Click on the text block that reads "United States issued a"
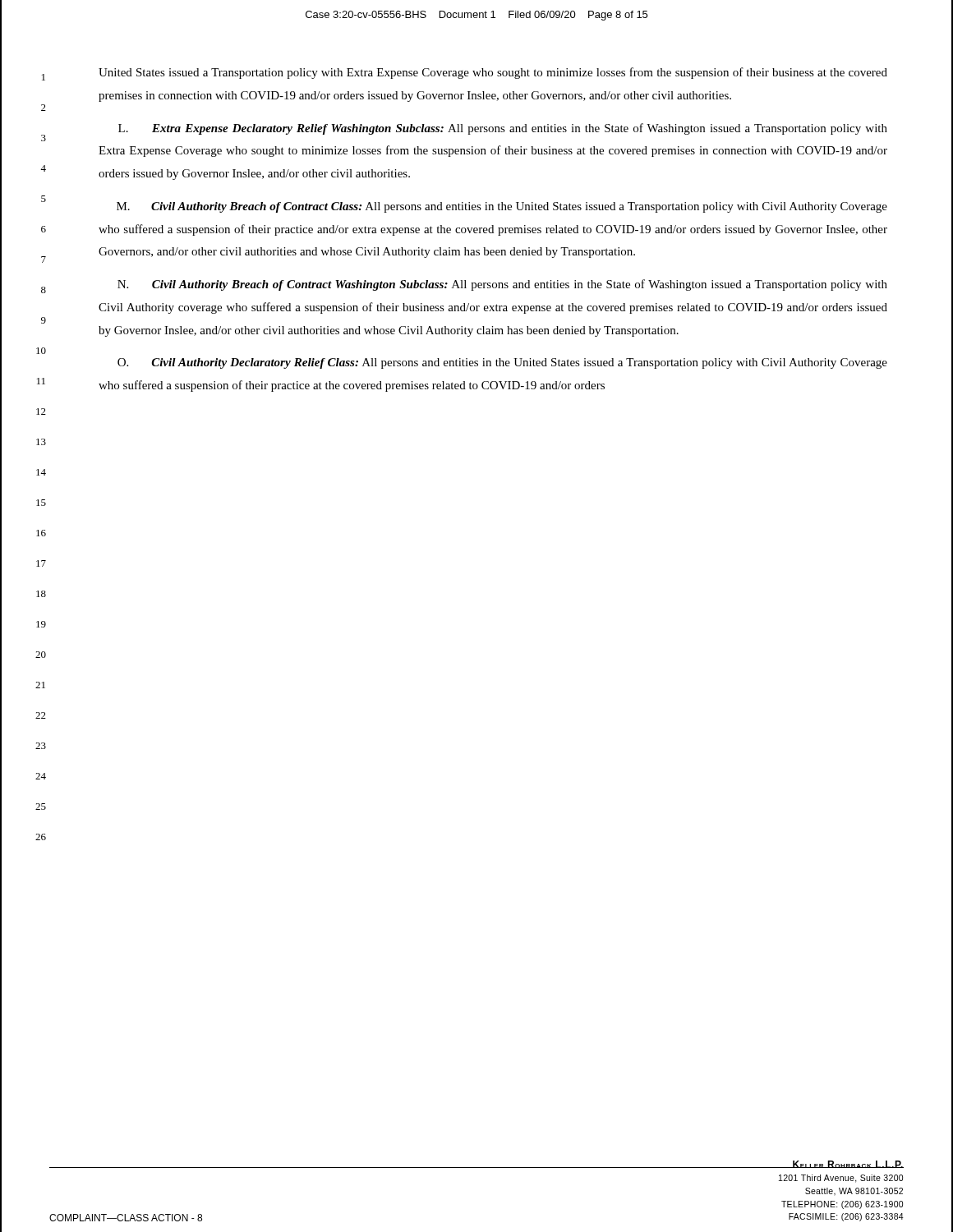Image resolution: width=953 pixels, height=1232 pixels. (493, 84)
